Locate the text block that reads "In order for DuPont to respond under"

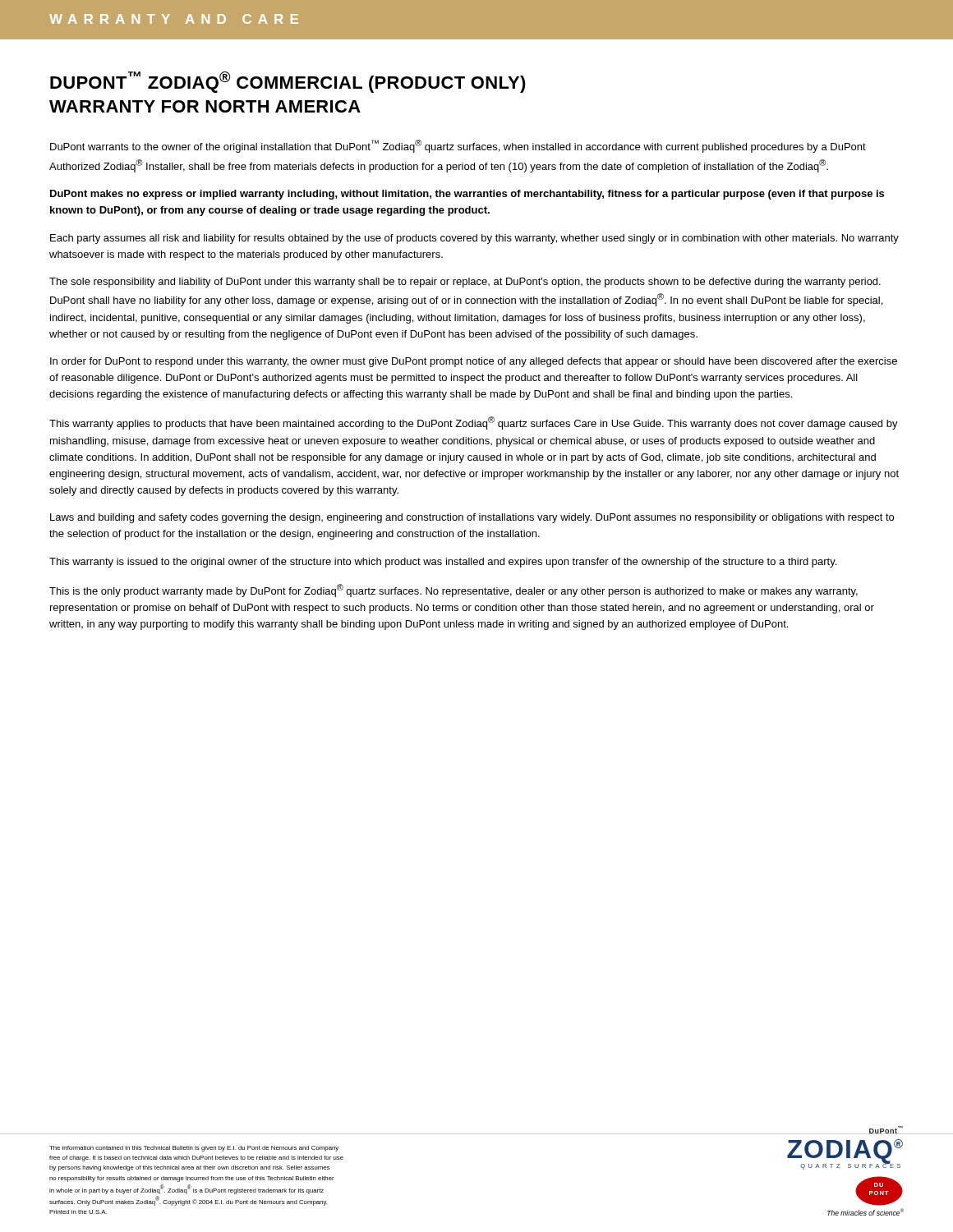click(x=473, y=377)
